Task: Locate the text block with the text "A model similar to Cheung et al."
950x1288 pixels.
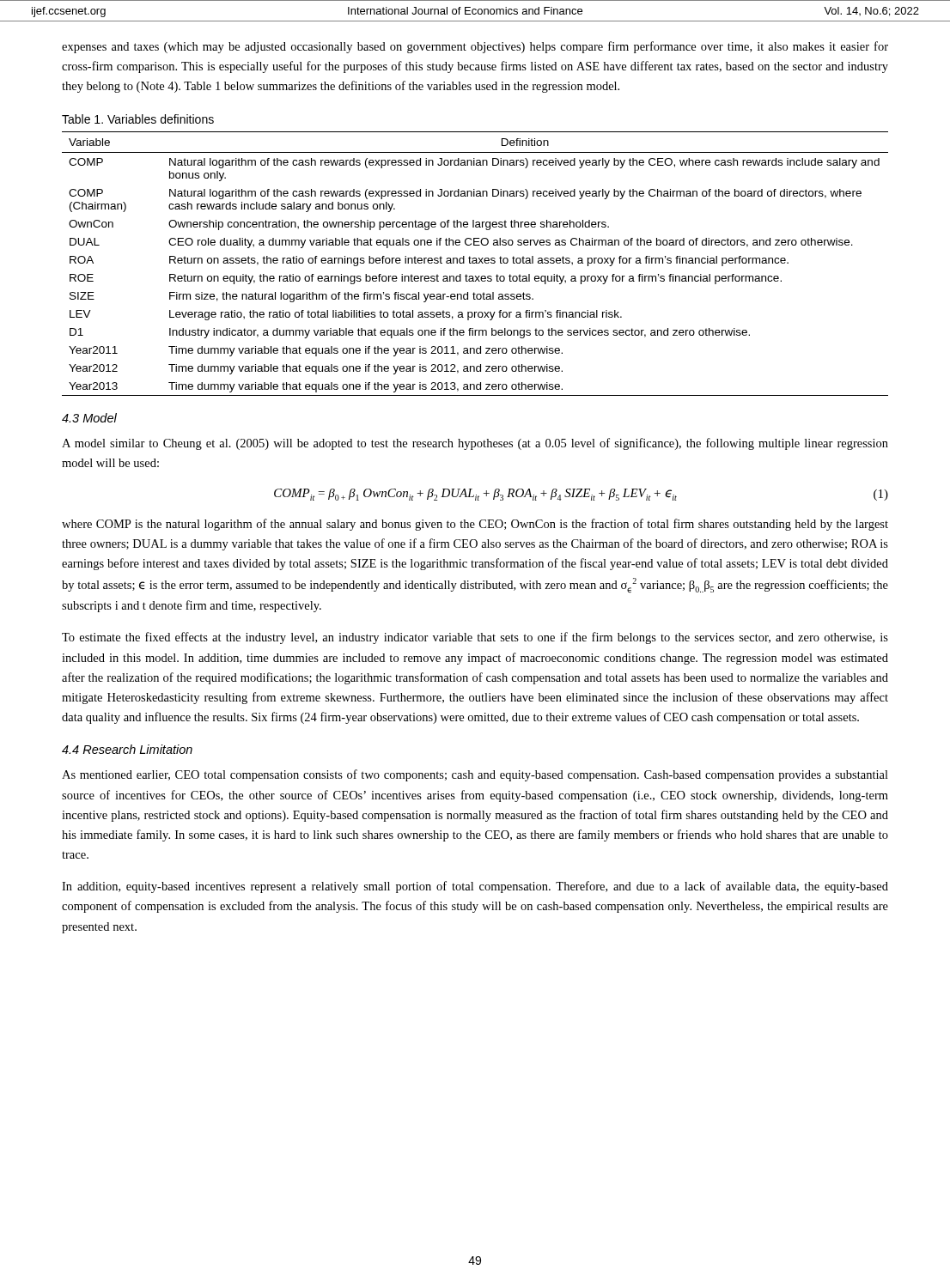Action: point(475,453)
